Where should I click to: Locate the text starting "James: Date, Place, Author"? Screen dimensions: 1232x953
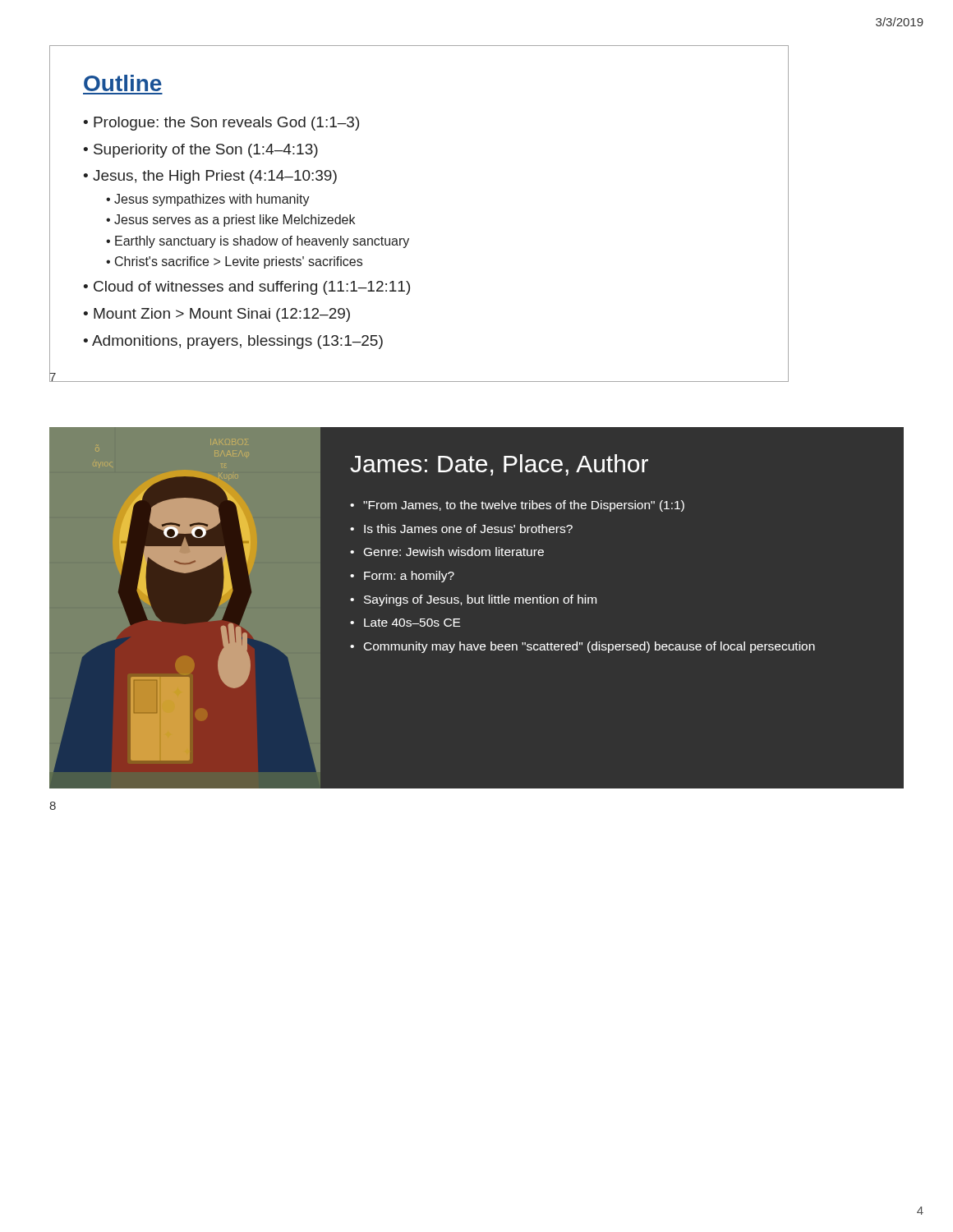pyautogui.click(x=499, y=464)
